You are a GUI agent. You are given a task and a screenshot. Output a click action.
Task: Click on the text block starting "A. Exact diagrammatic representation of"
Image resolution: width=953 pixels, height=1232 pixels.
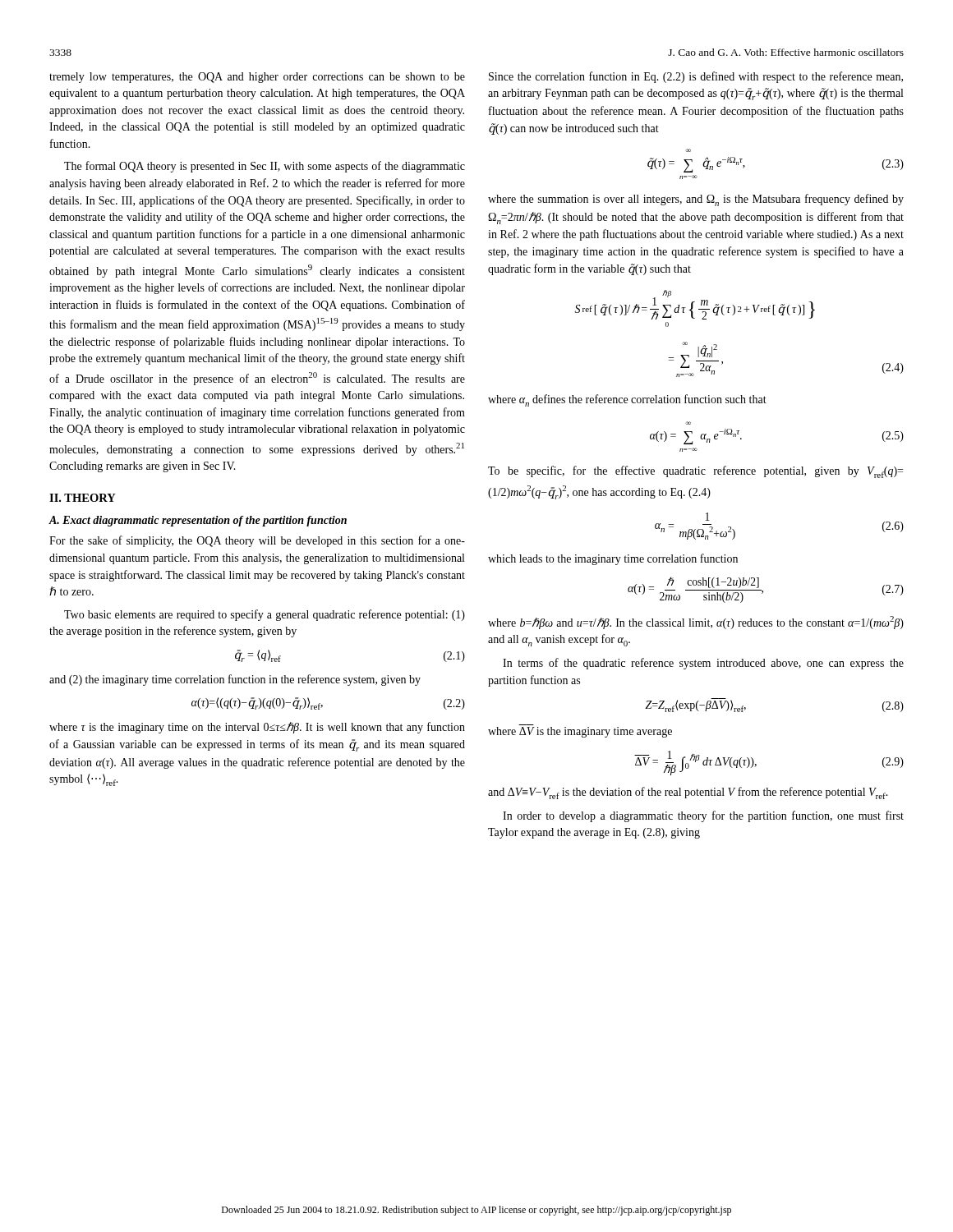[x=198, y=520]
